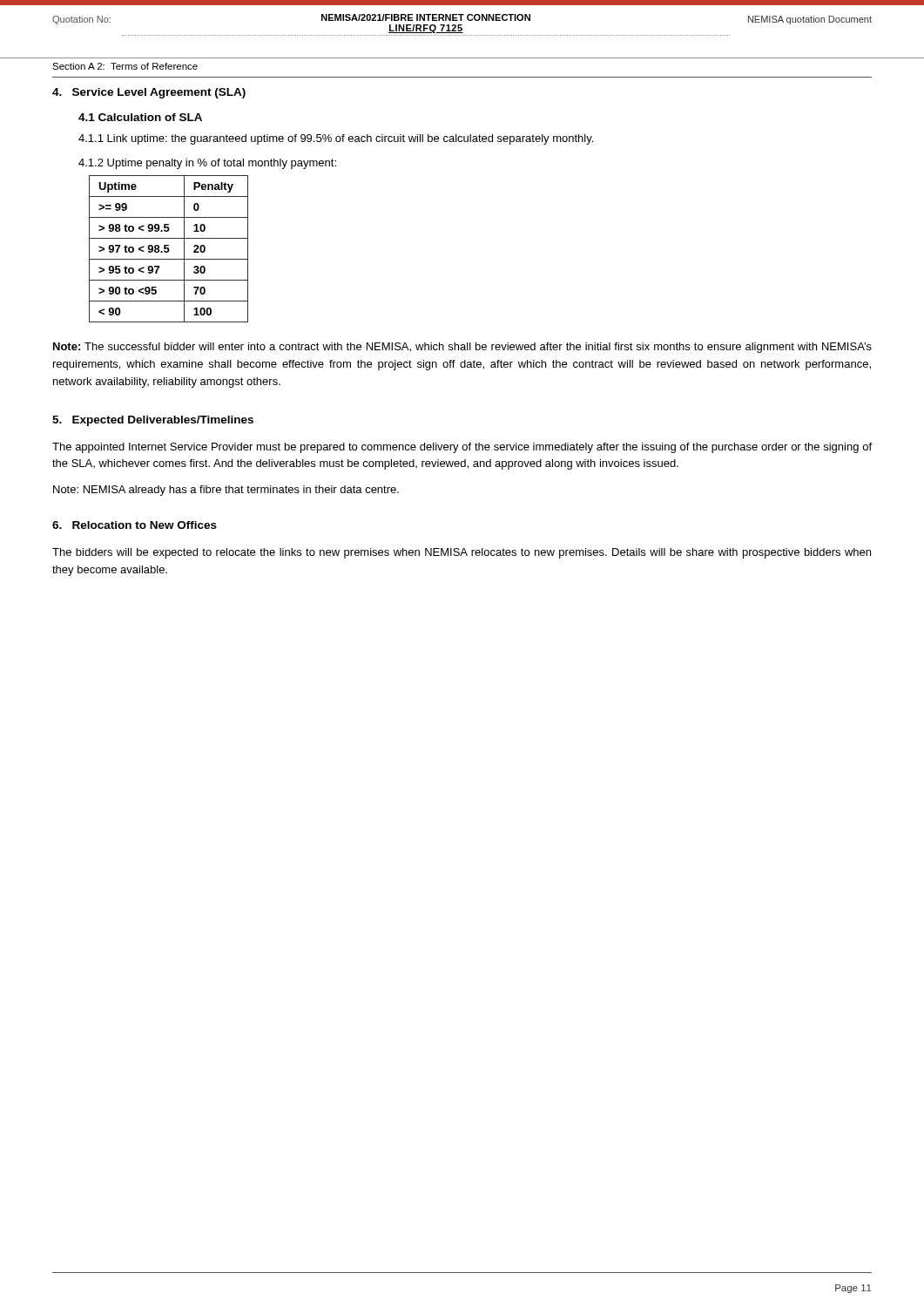The height and width of the screenshot is (1307, 924).
Task: Select the block starting "Note: The successful"
Action: pos(462,363)
